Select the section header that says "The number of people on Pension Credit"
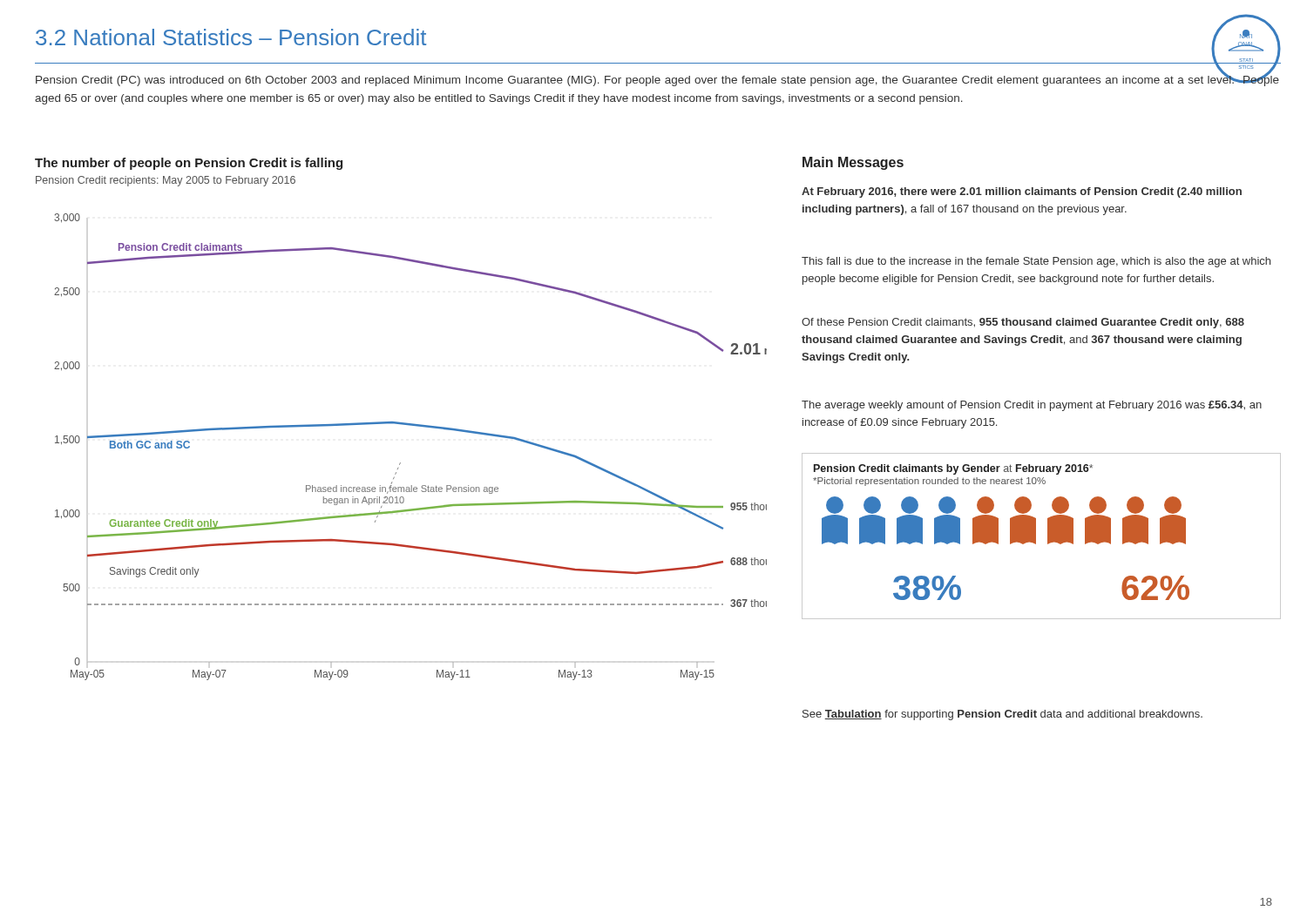 (x=189, y=162)
